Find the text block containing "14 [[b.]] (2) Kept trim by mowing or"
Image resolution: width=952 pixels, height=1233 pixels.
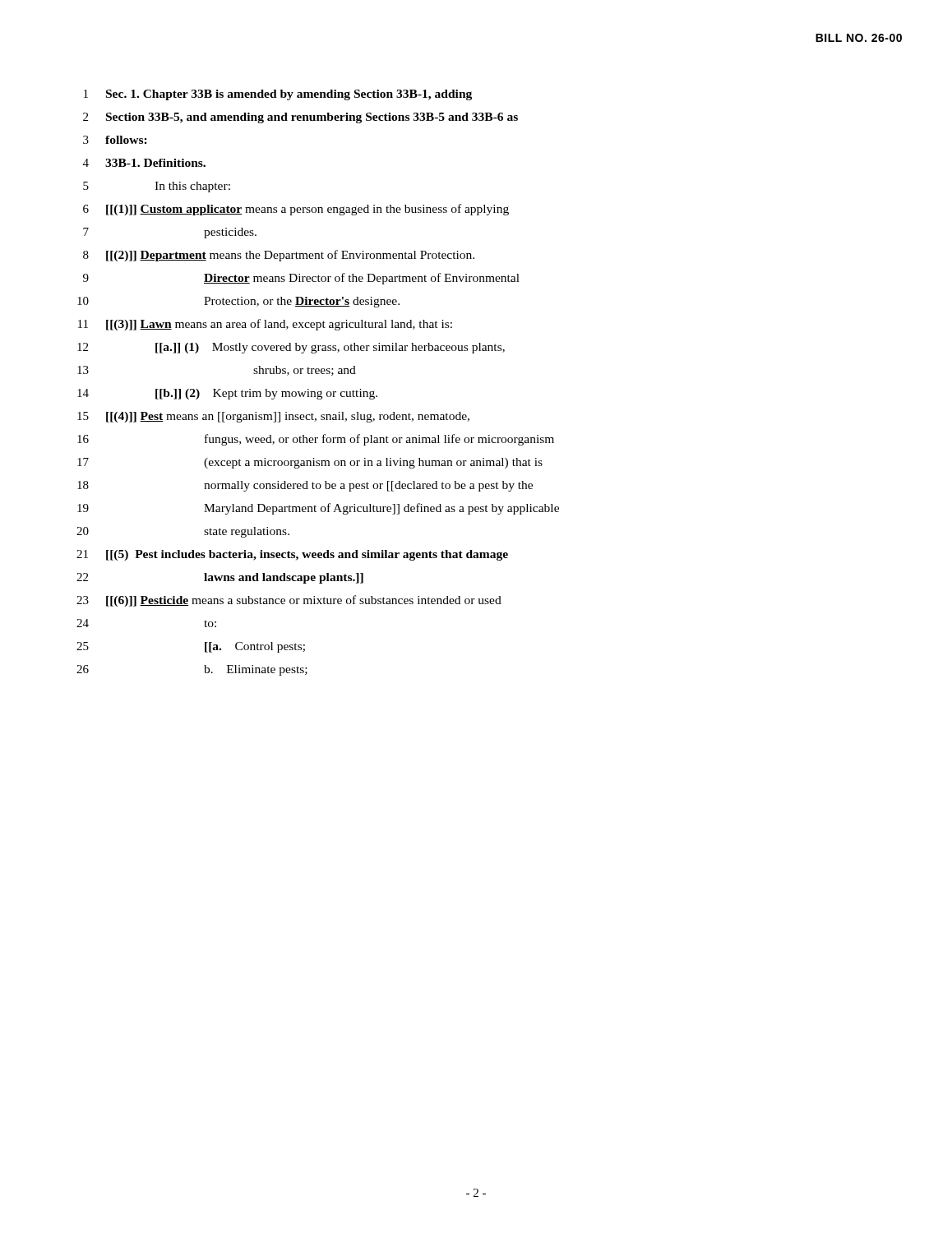tap(227, 394)
